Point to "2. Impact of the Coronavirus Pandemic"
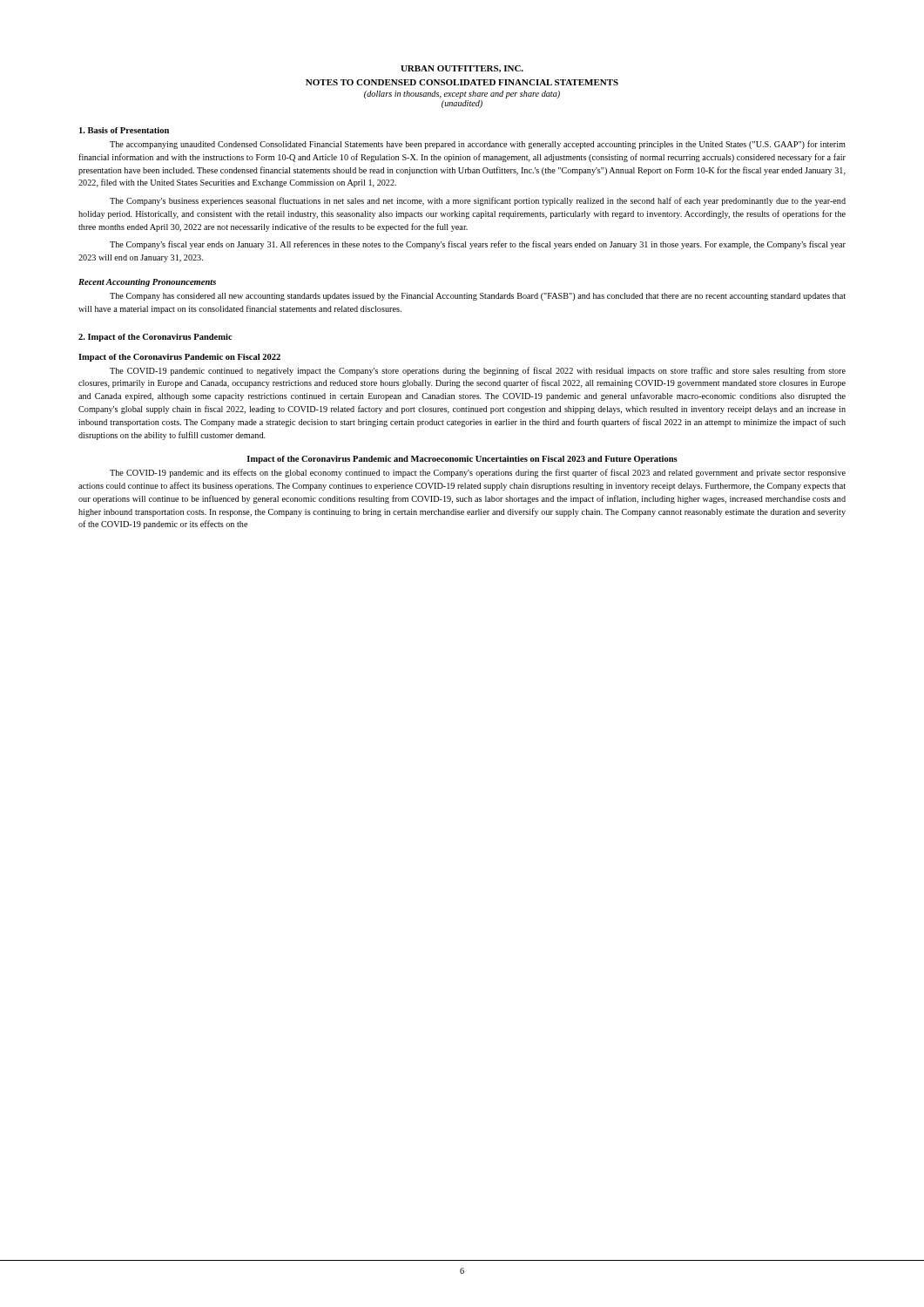 [x=155, y=336]
